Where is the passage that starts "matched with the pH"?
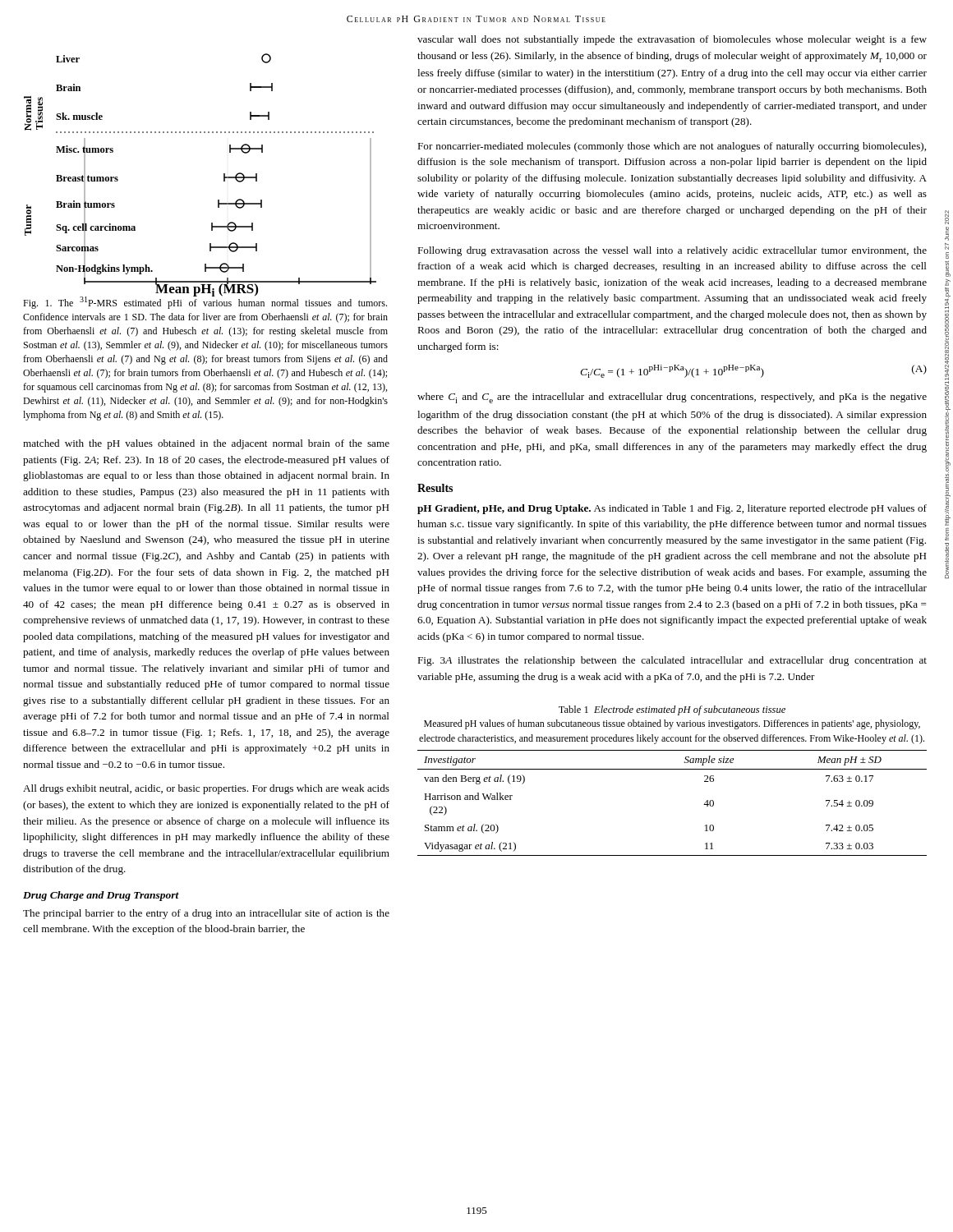 206,604
